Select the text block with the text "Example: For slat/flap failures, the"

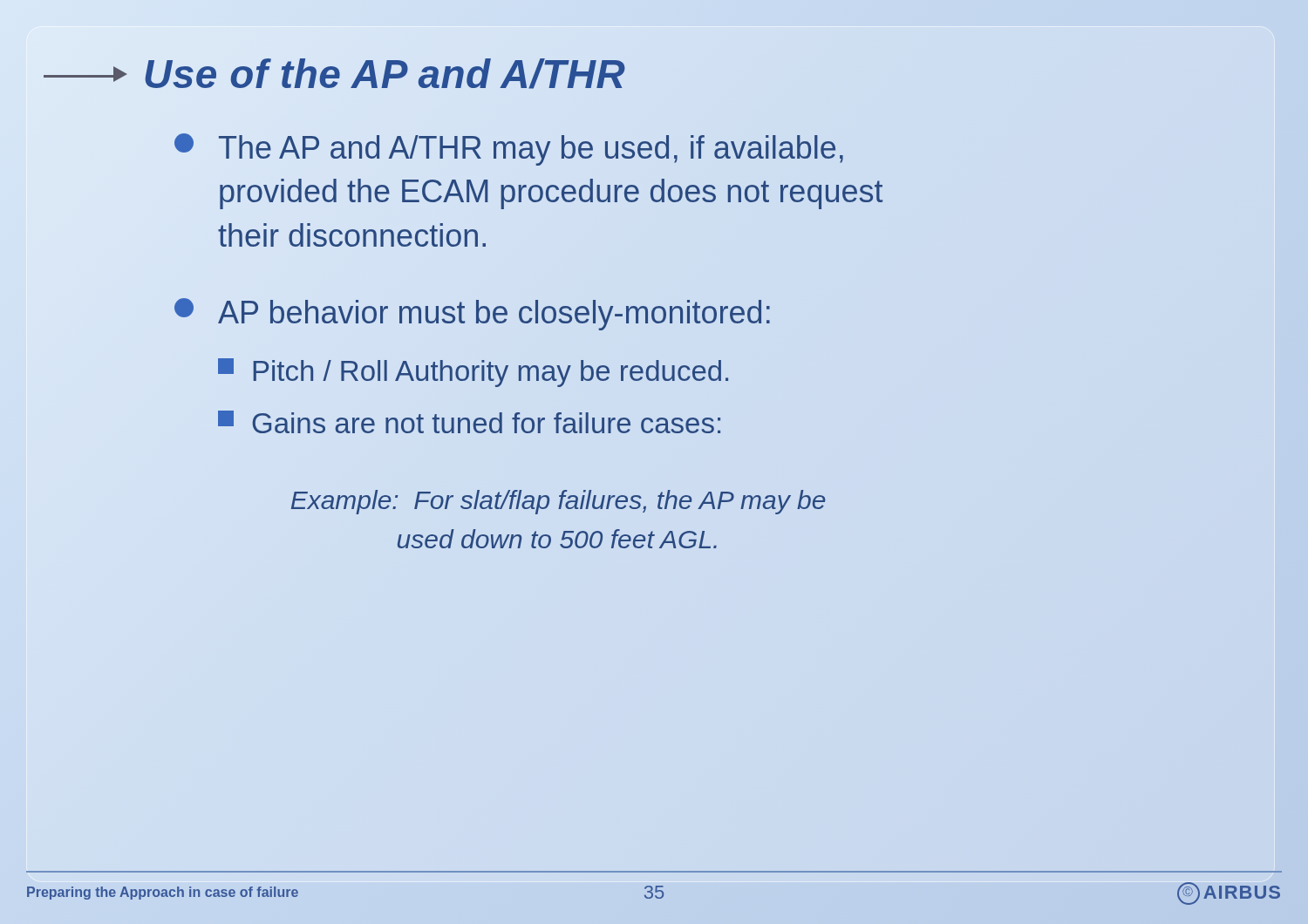tap(558, 519)
